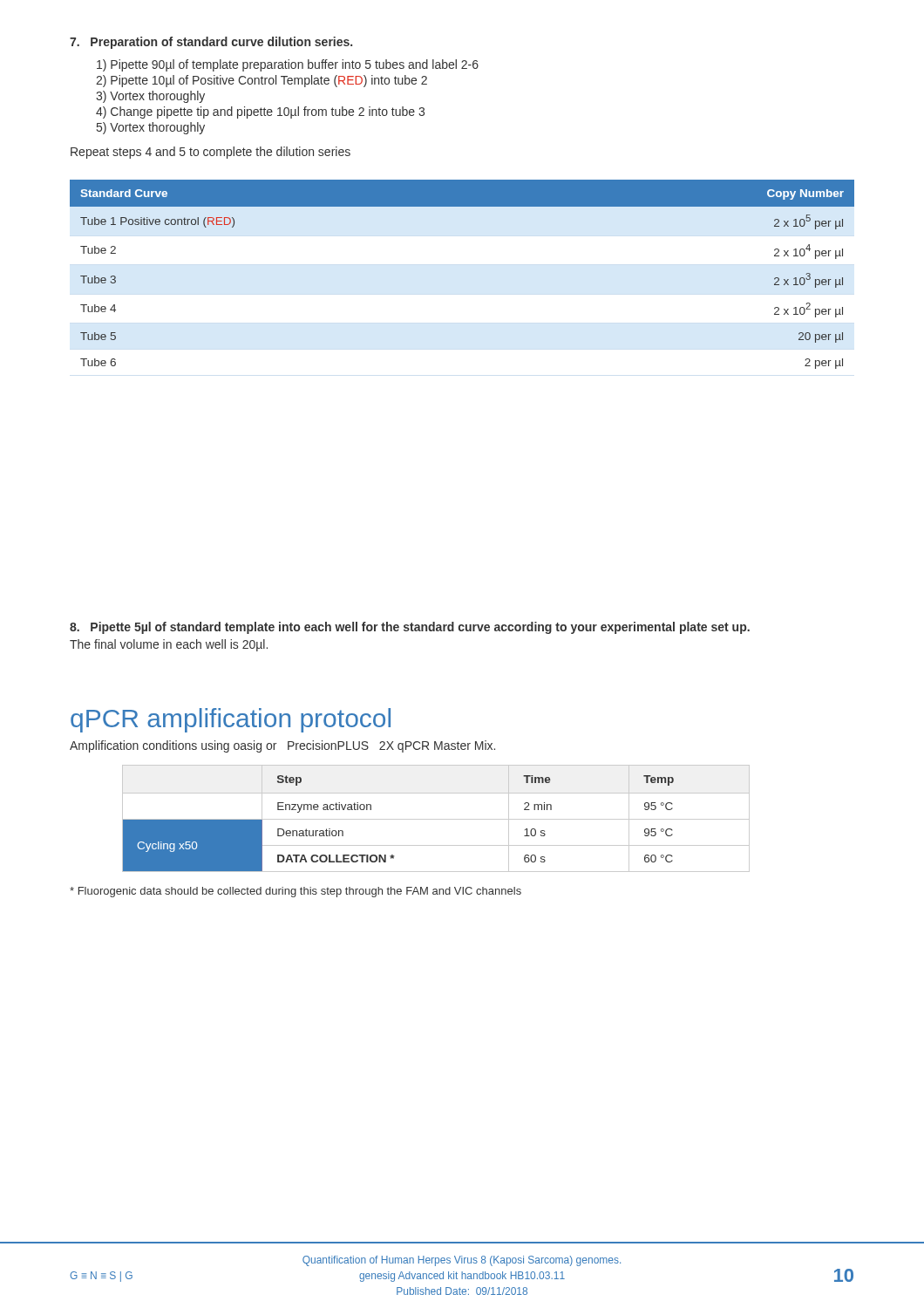Find the passage starting "3) Vortex thoroughly"
924x1308 pixels.
151,96
